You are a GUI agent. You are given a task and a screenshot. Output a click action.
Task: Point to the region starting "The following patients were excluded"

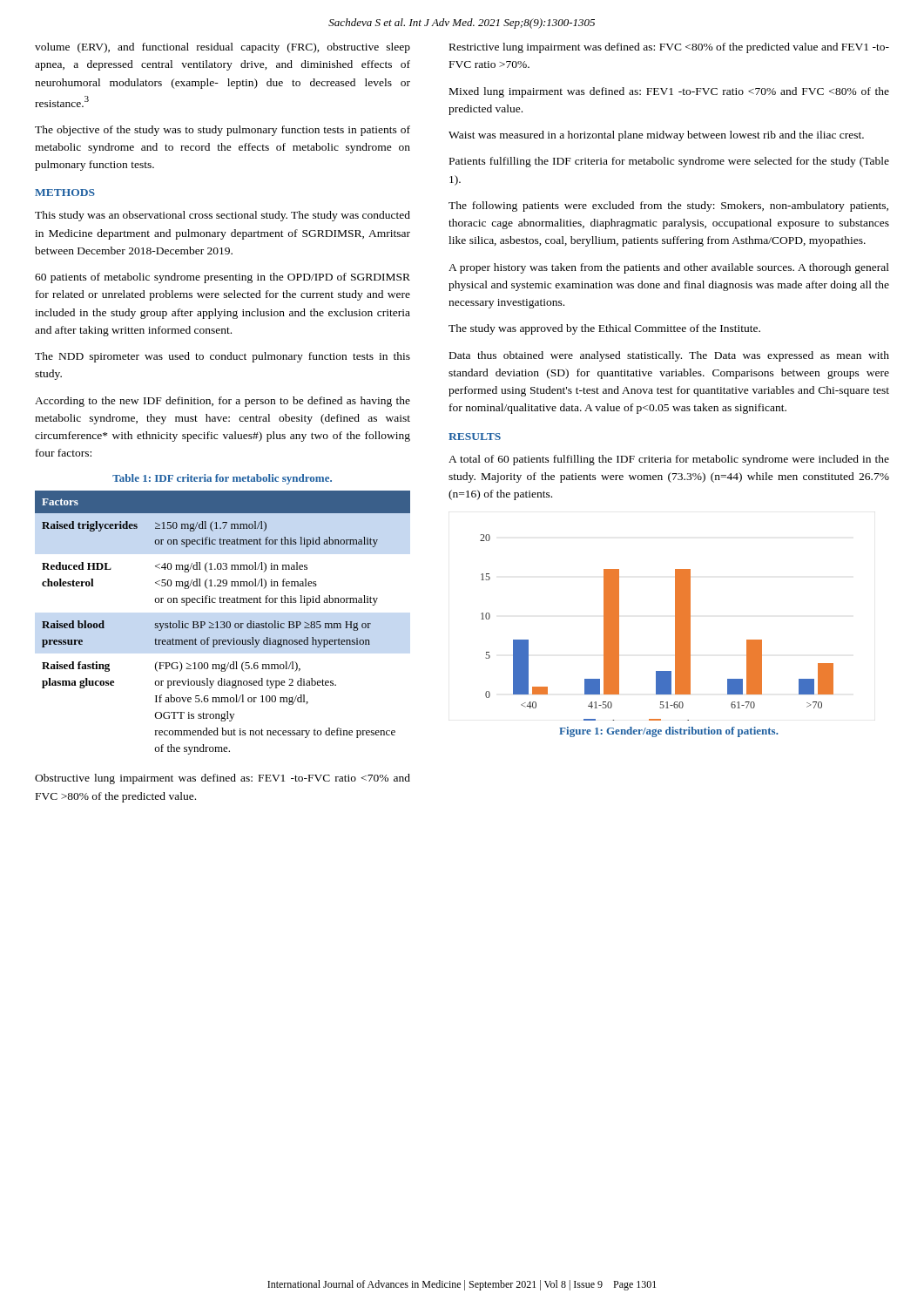pyautogui.click(x=669, y=223)
